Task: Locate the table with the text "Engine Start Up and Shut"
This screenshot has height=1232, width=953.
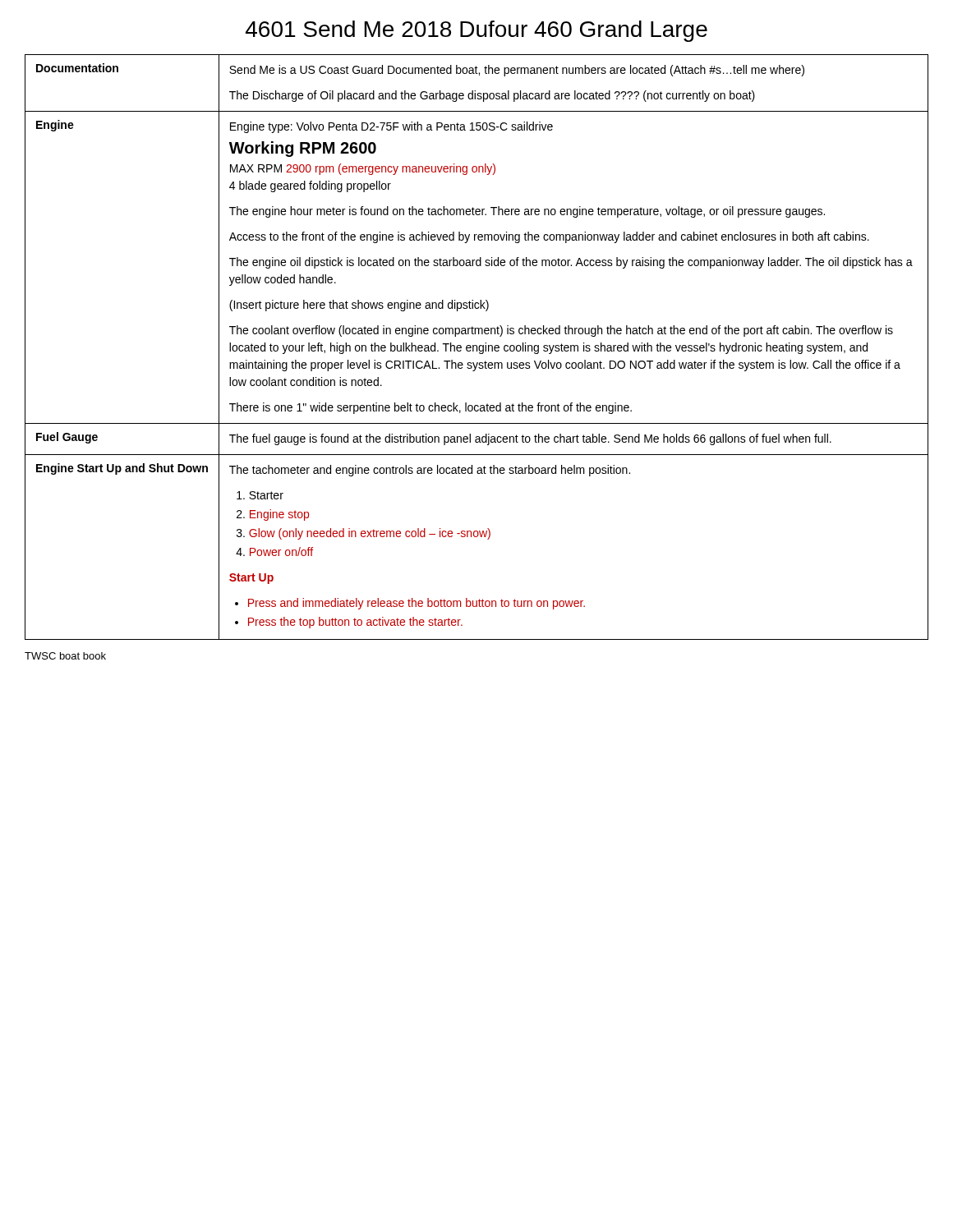Action: coord(476,347)
